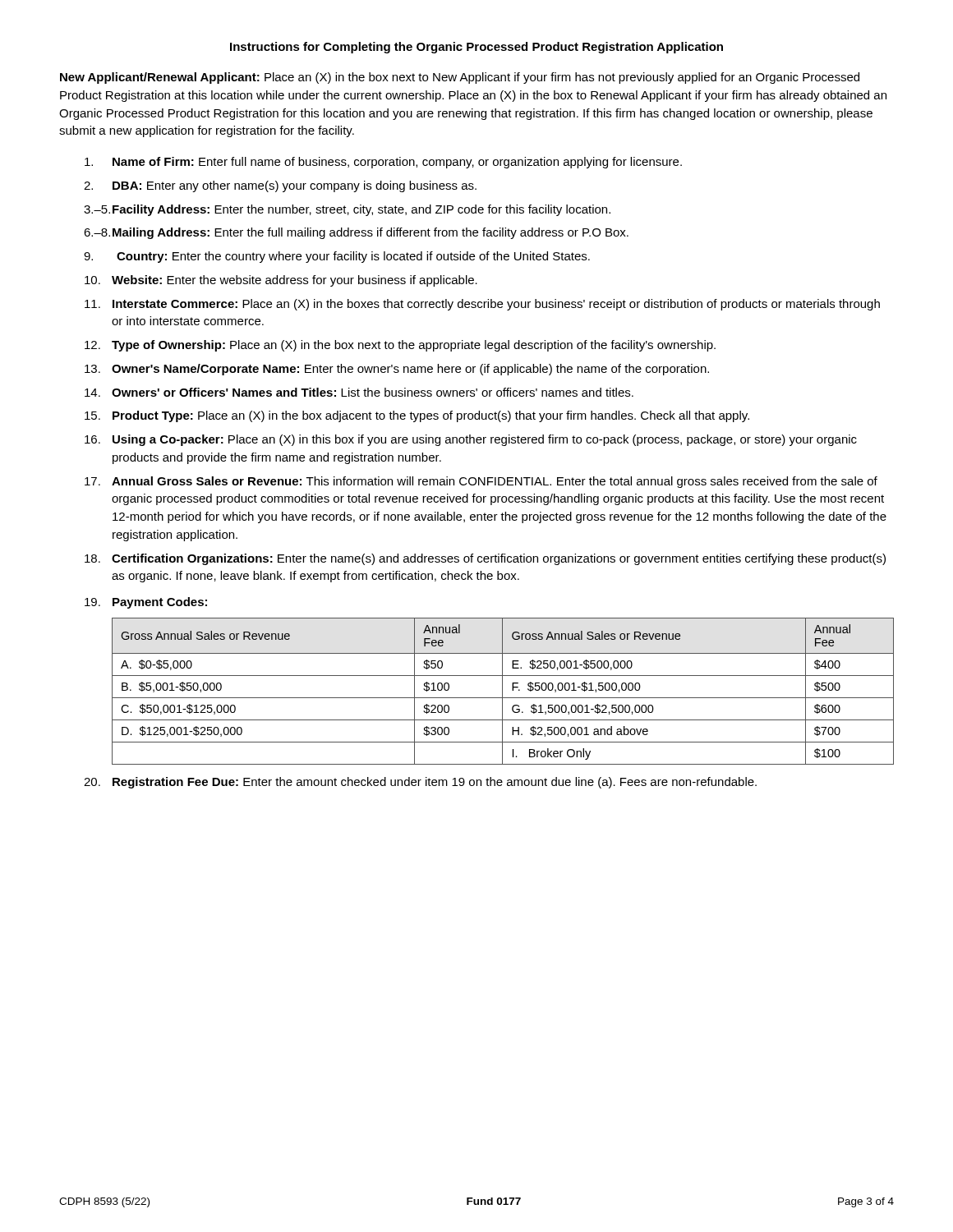
Task: Where is the passage that starts "15. Product Type: Place an (X) in the"?
Action: click(489, 416)
